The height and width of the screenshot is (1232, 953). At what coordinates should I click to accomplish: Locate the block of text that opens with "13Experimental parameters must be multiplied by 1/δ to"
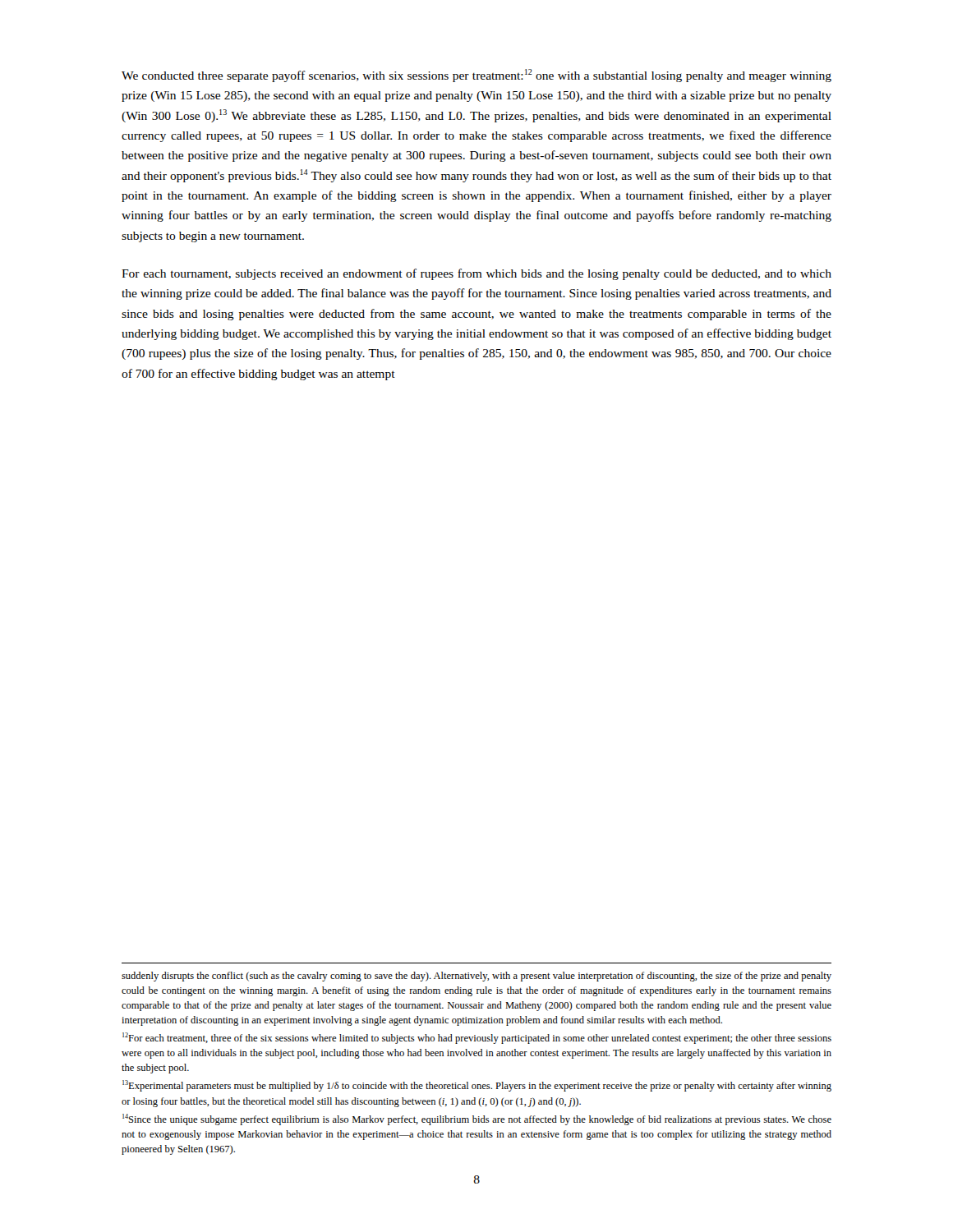tap(476, 1094)
